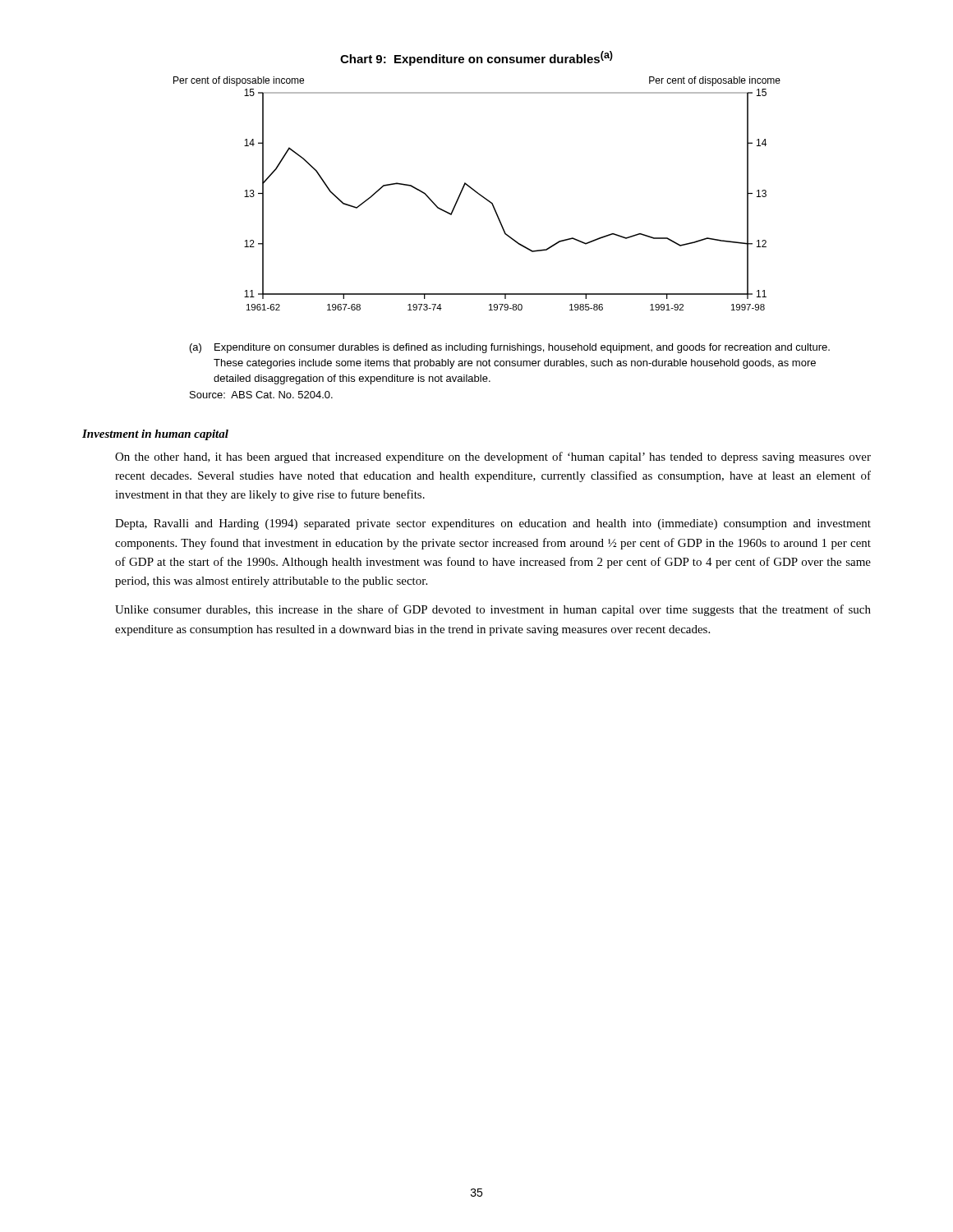The height and width of the screenshot is (1232, 953).
Task: Point to the text block starting "Depta, Ravalli and Harding (1994)"
Action: pos(493,552)
